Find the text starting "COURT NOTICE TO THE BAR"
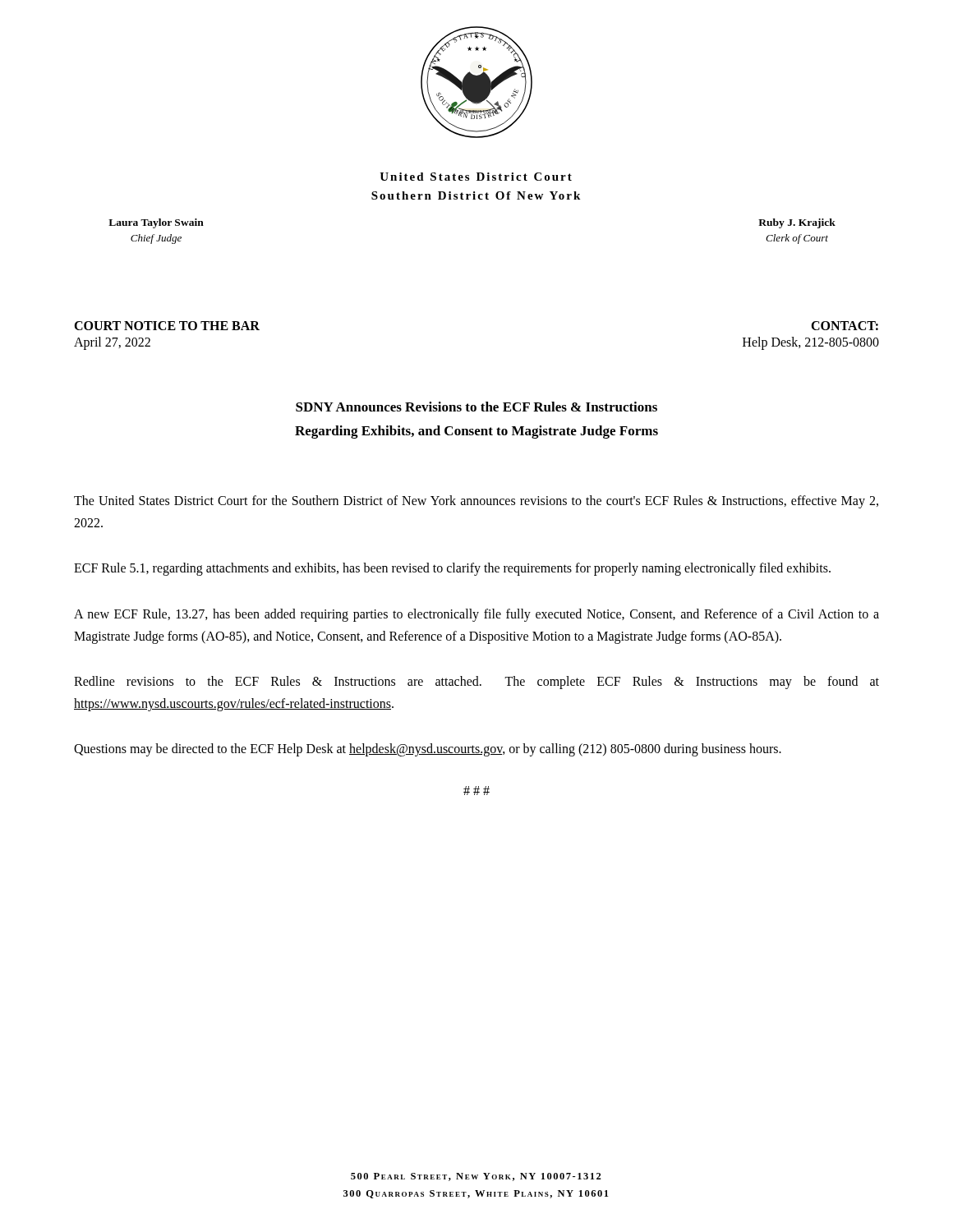This screenshot has width=953, height=1232. (167, 326)
